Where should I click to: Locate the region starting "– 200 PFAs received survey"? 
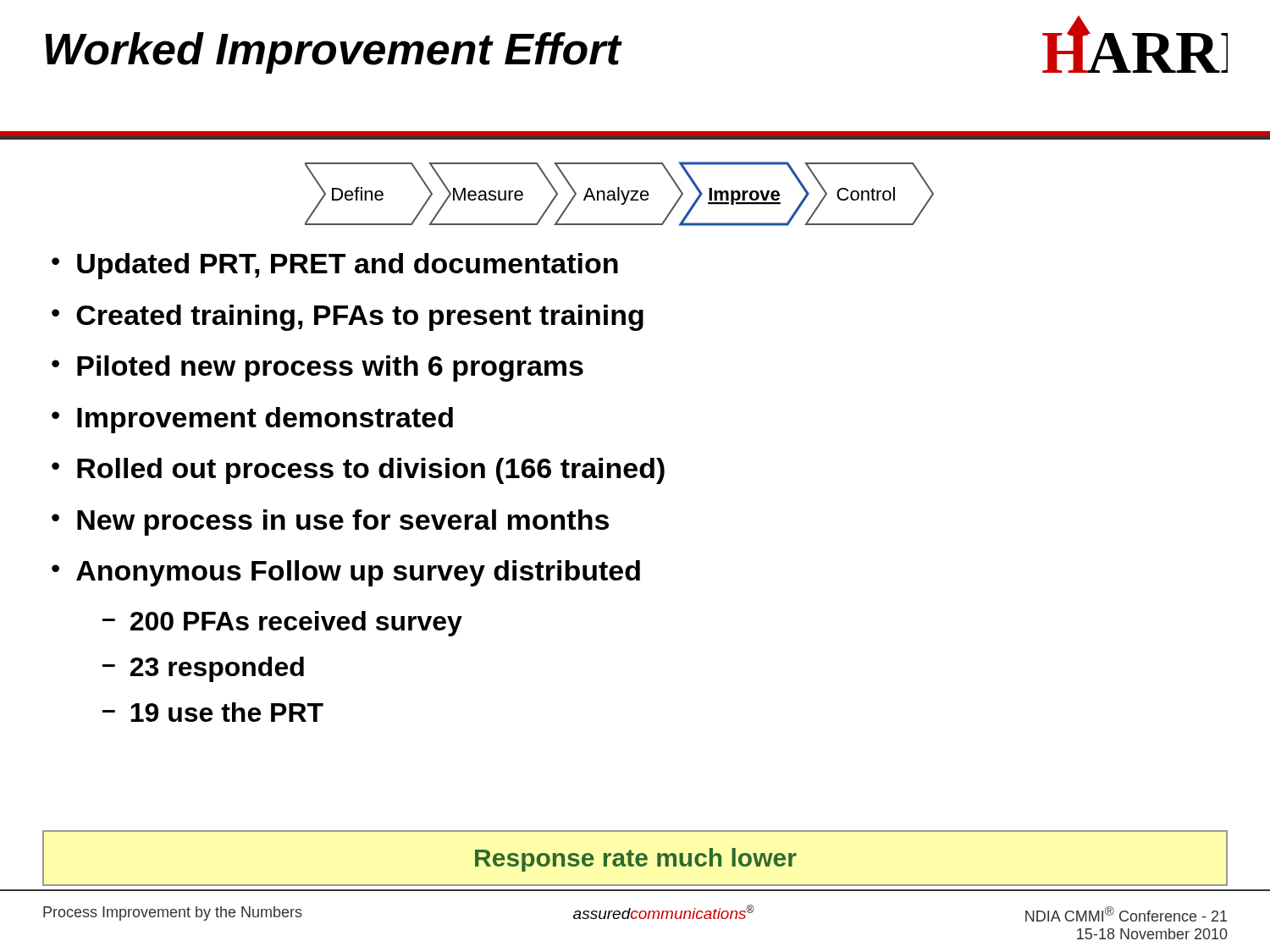(x=282, y=621)
